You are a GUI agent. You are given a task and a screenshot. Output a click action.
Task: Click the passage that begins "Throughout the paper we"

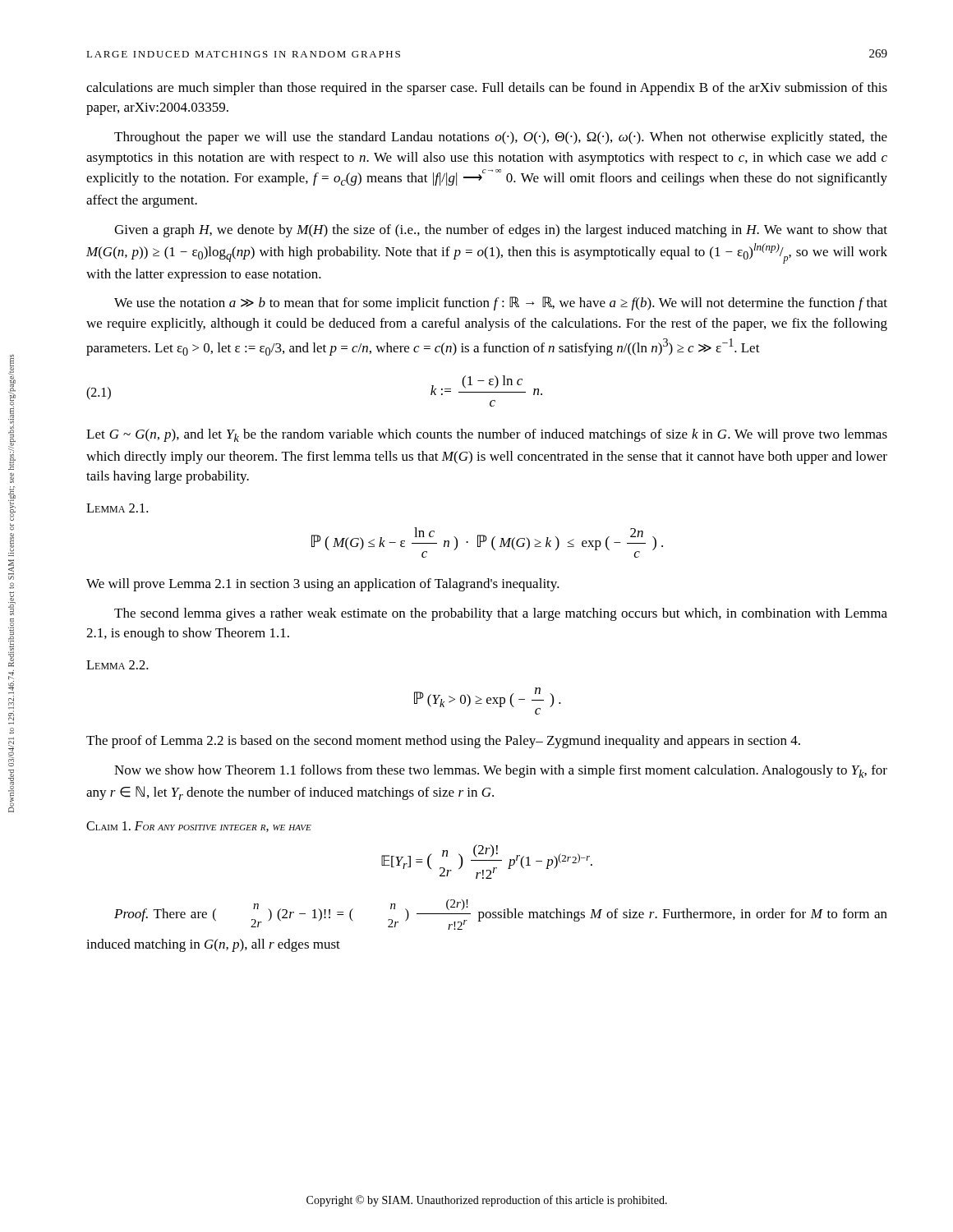point(487,169)
